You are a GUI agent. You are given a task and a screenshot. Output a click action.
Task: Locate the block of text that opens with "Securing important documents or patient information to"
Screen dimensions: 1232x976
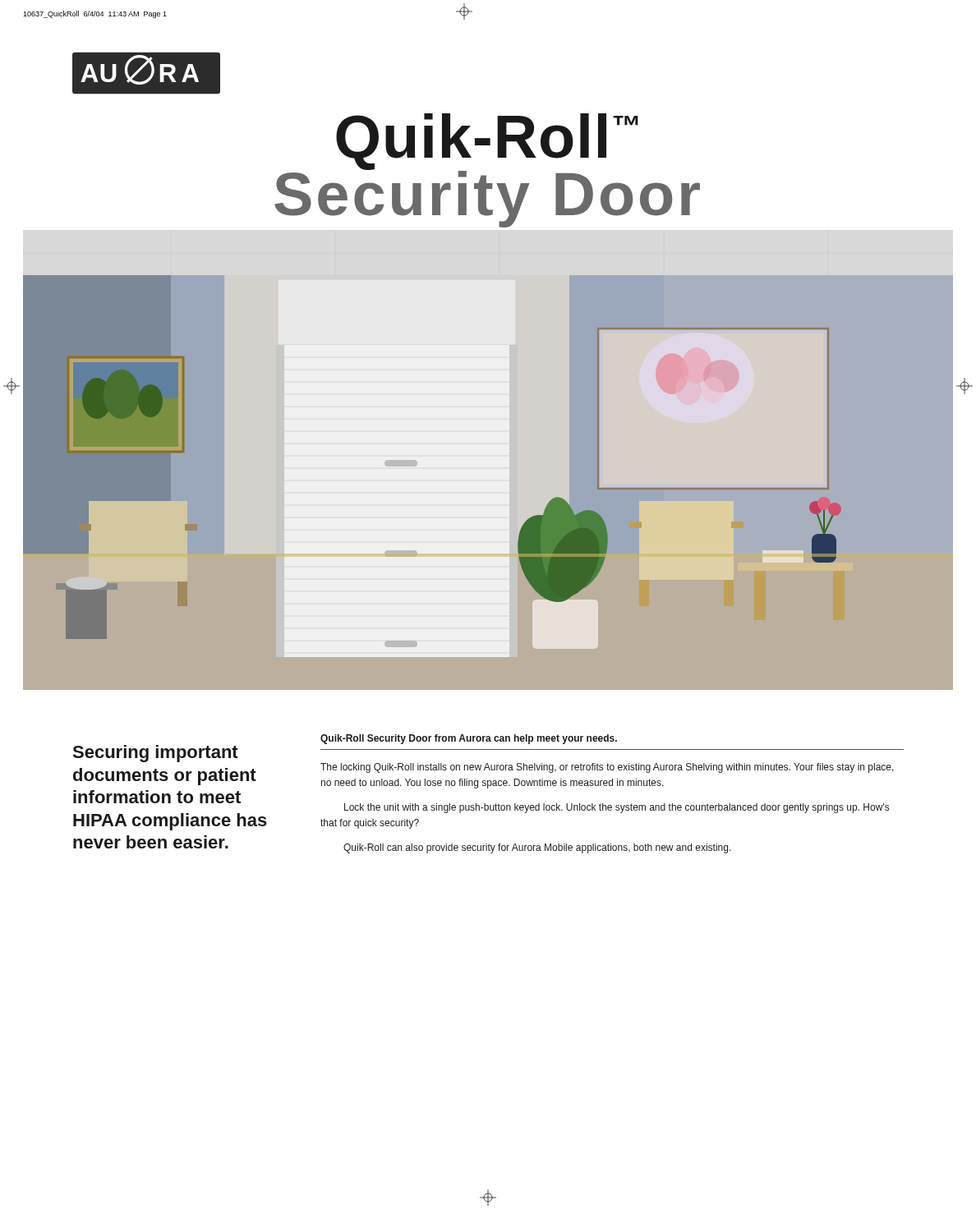tap(179, 797)
